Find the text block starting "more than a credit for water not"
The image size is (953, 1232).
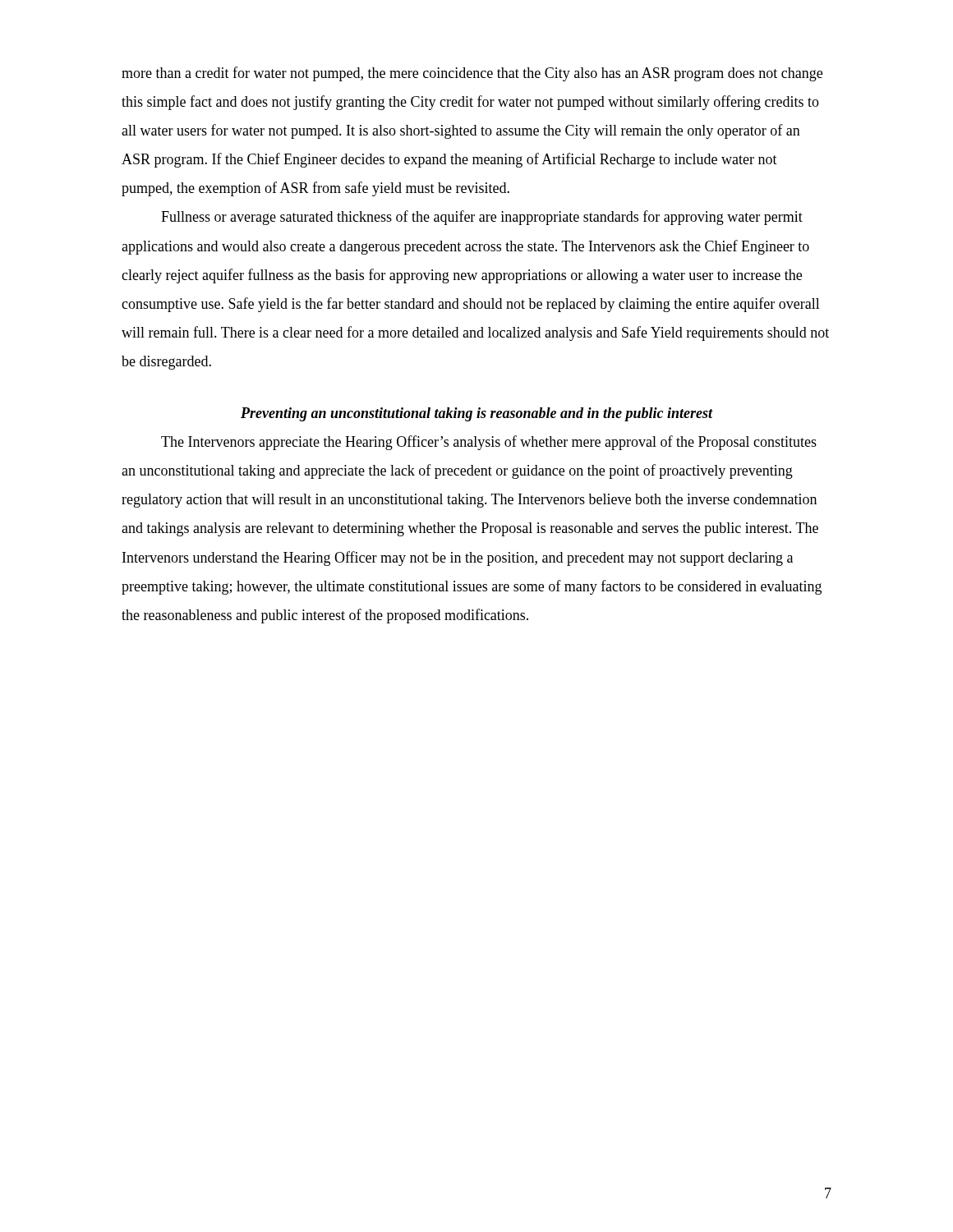[x=476, y=131]
